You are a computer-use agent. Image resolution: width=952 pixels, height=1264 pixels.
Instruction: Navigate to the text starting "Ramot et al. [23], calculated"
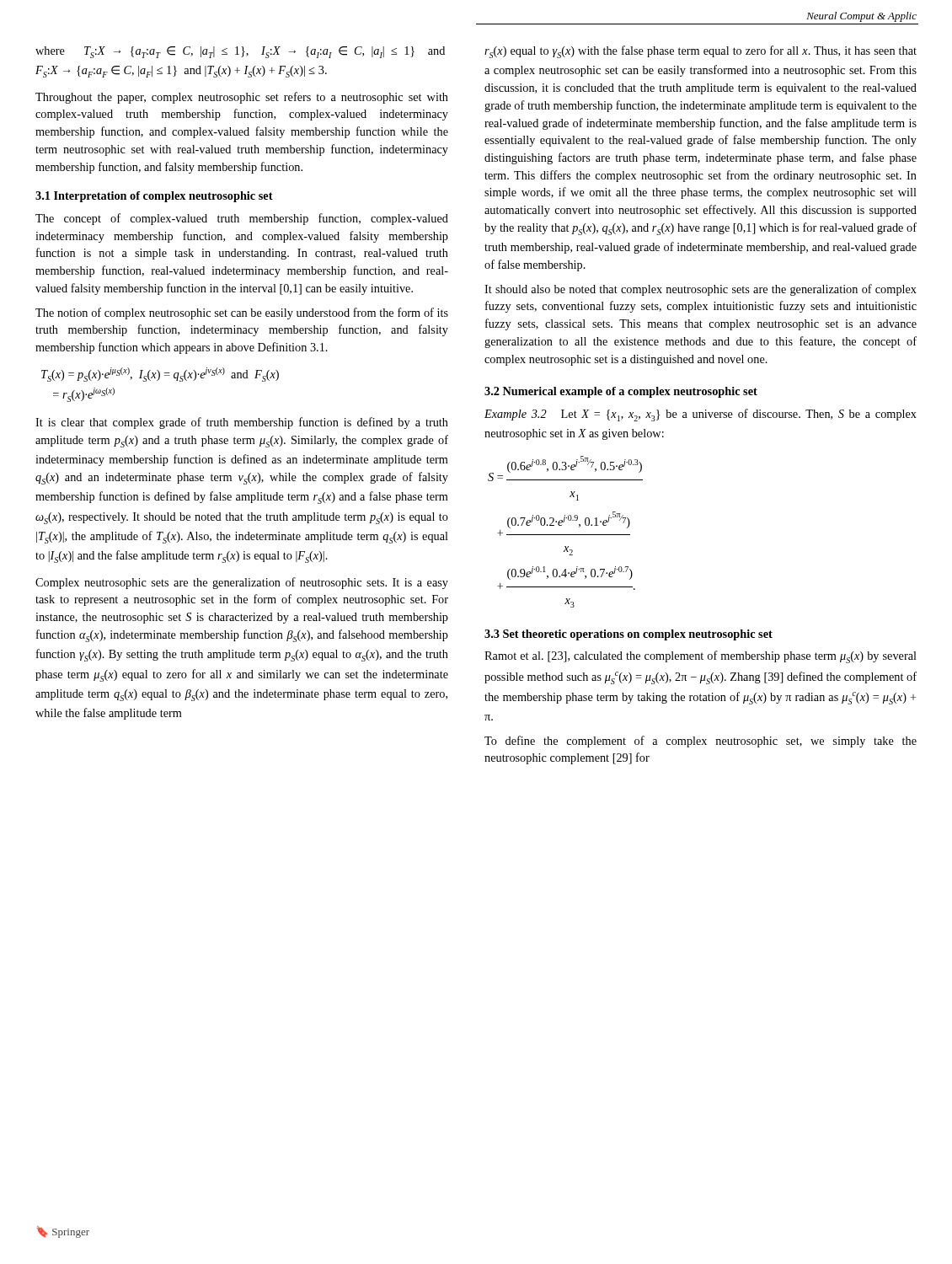tap(700, 686)
